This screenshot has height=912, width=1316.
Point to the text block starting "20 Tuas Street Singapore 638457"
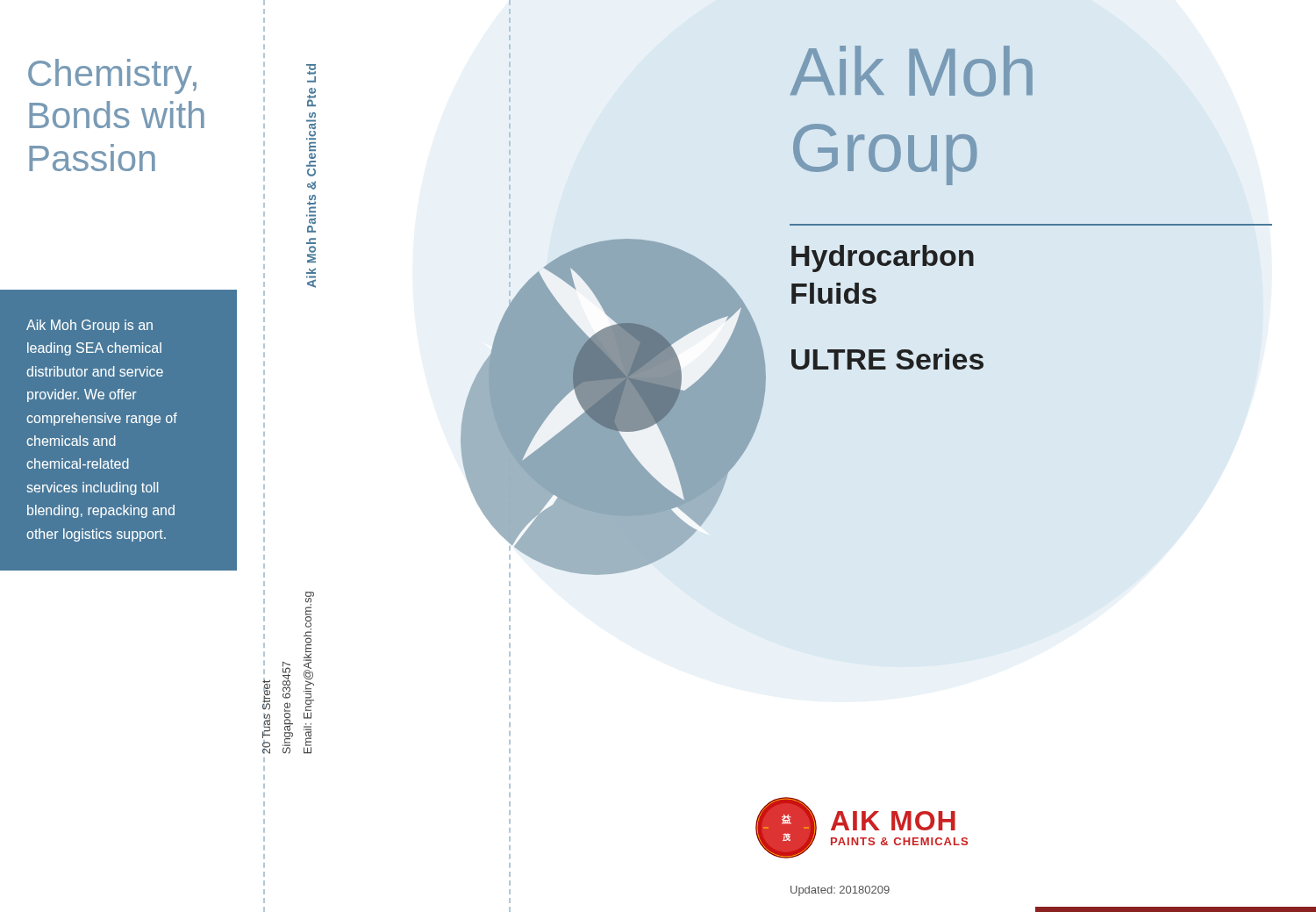coord(287,672)
